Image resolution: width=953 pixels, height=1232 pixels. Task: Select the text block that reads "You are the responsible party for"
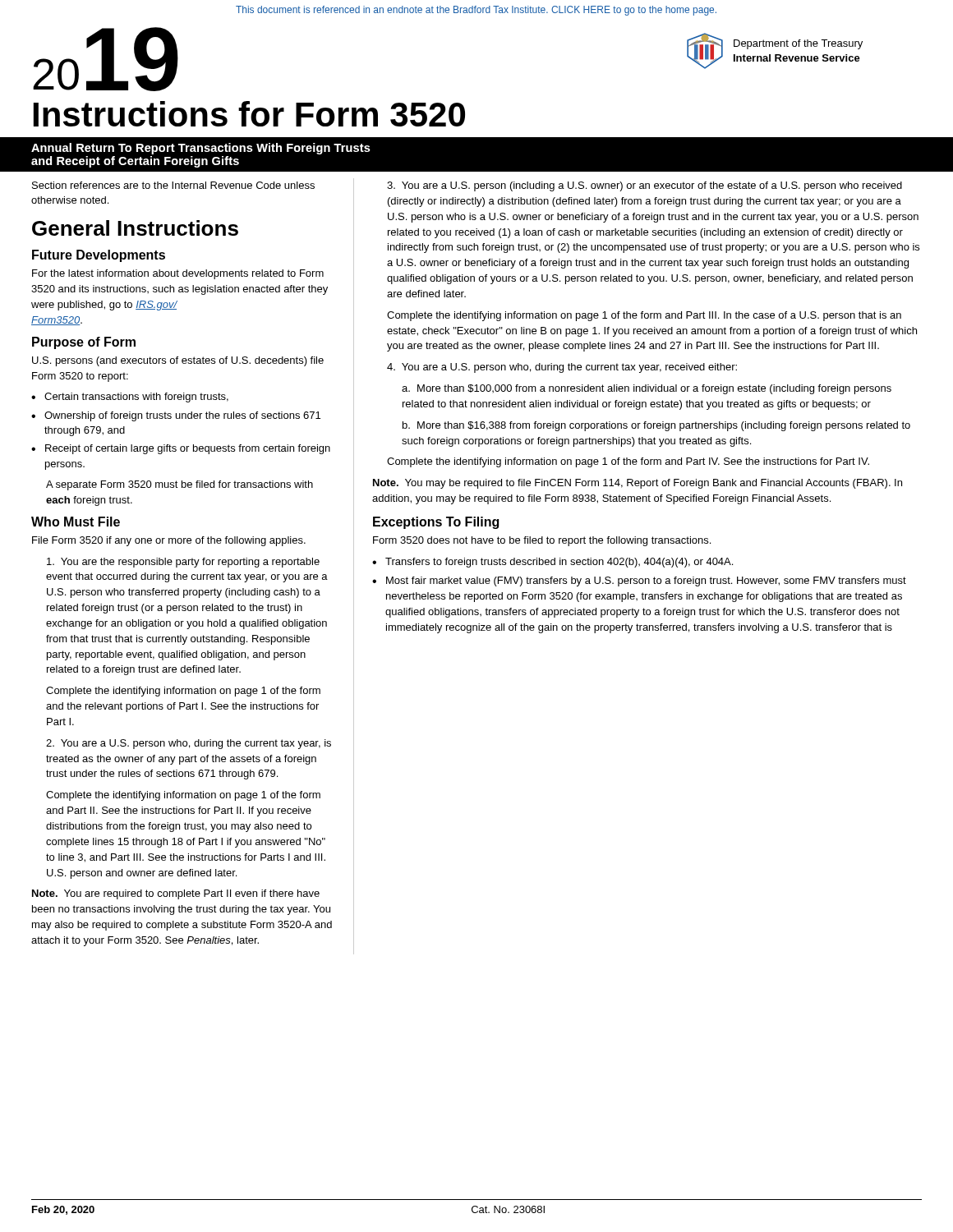(187, 615)
